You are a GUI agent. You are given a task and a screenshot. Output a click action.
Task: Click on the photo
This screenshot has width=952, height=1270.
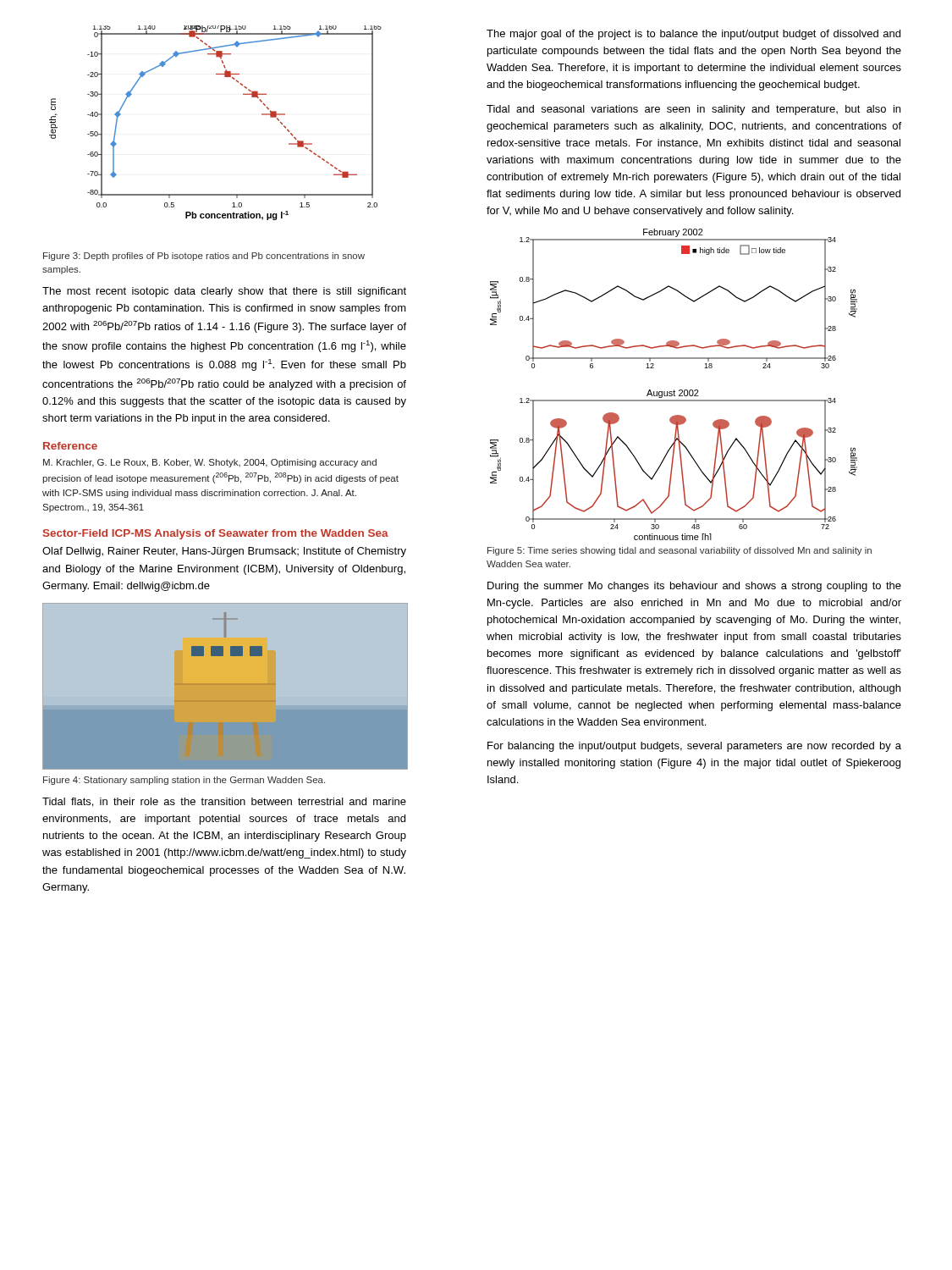coord(225,686)
